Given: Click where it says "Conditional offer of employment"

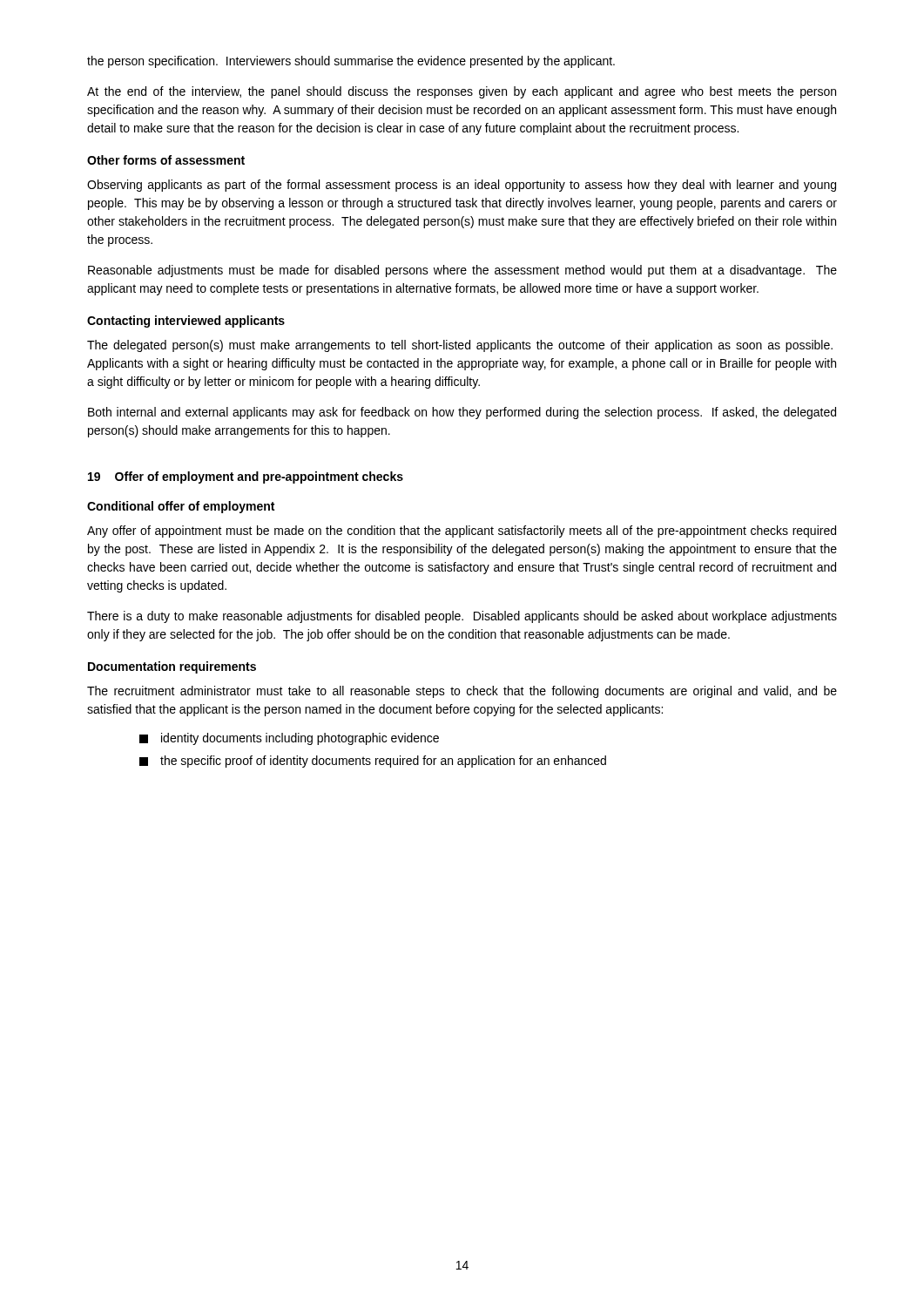Looking at the screenshot, I should click(181, 506).
